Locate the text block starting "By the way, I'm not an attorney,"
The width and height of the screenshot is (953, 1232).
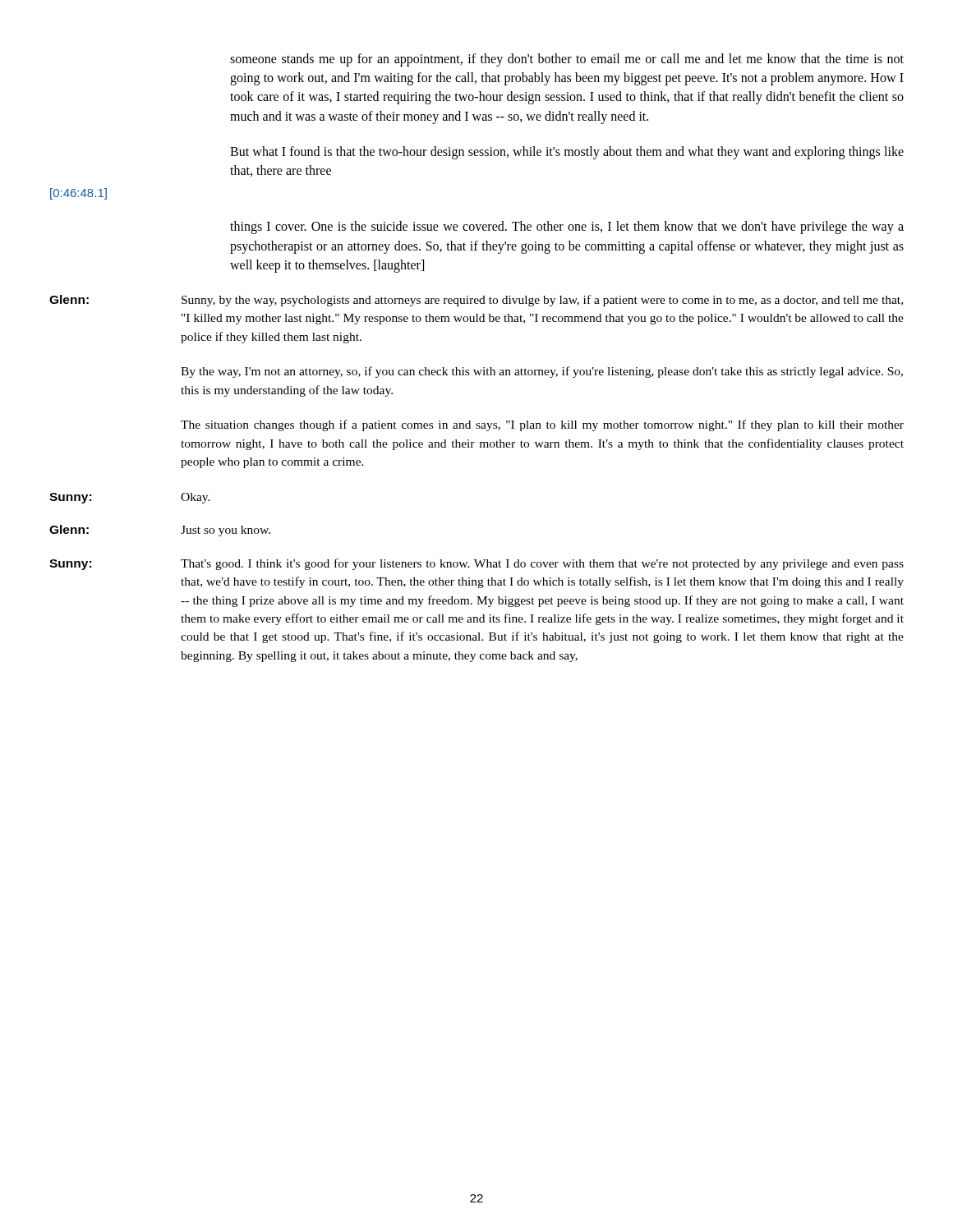click(476, 381)
